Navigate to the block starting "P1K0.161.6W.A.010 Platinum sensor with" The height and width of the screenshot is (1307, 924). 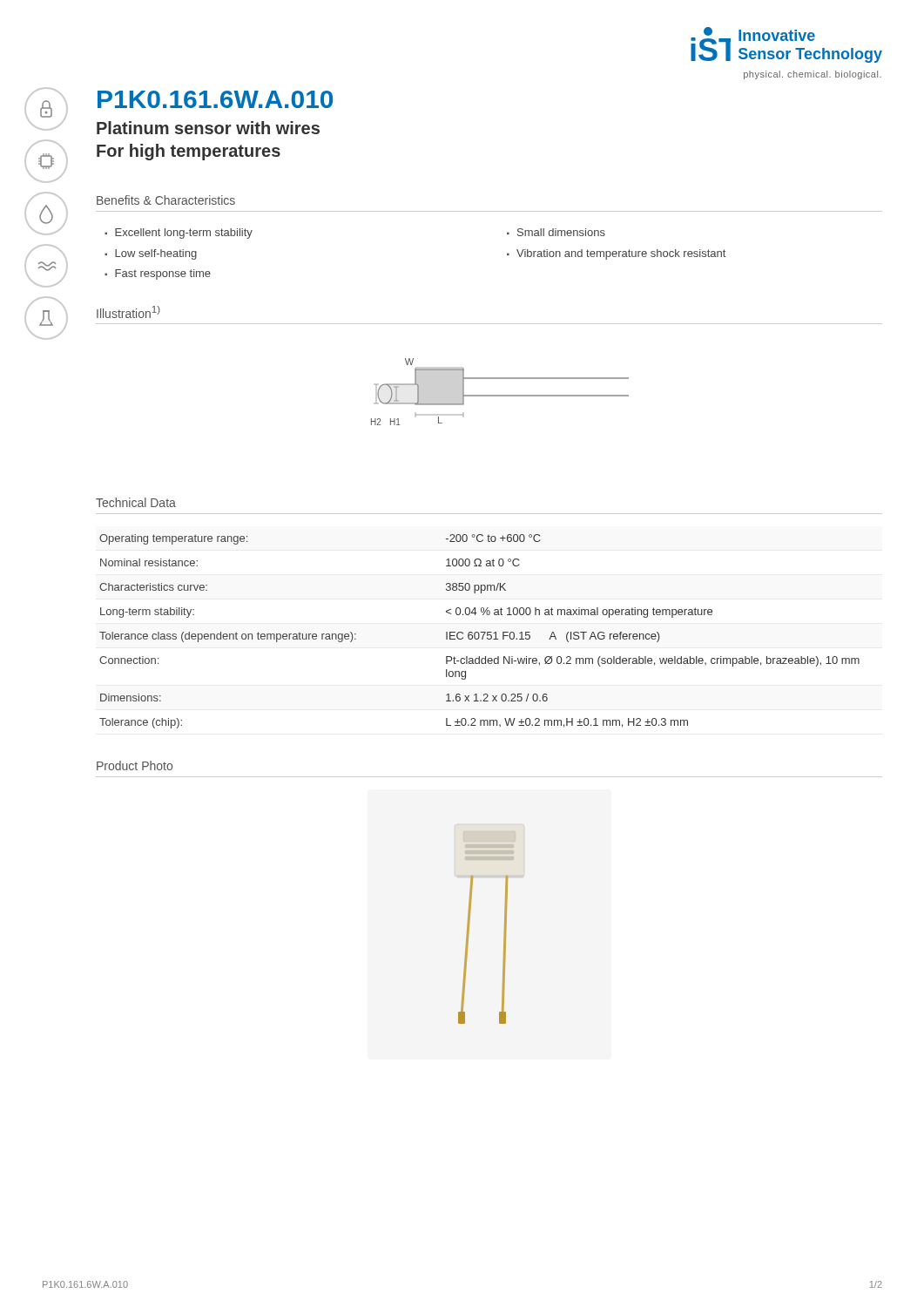[x=215, y=125]
